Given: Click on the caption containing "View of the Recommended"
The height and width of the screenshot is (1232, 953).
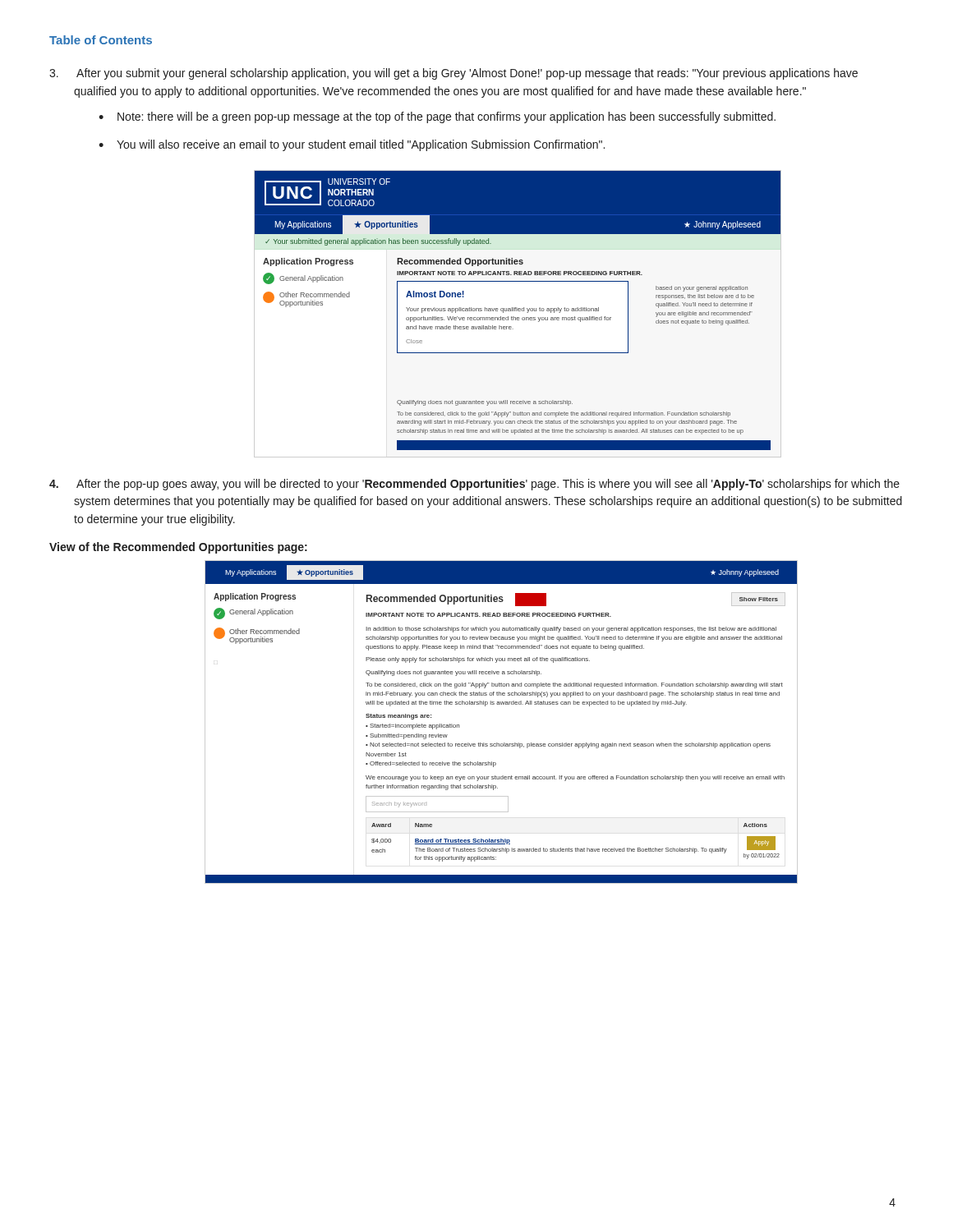Looking at the screenshot, I should [x=179, y=547].
